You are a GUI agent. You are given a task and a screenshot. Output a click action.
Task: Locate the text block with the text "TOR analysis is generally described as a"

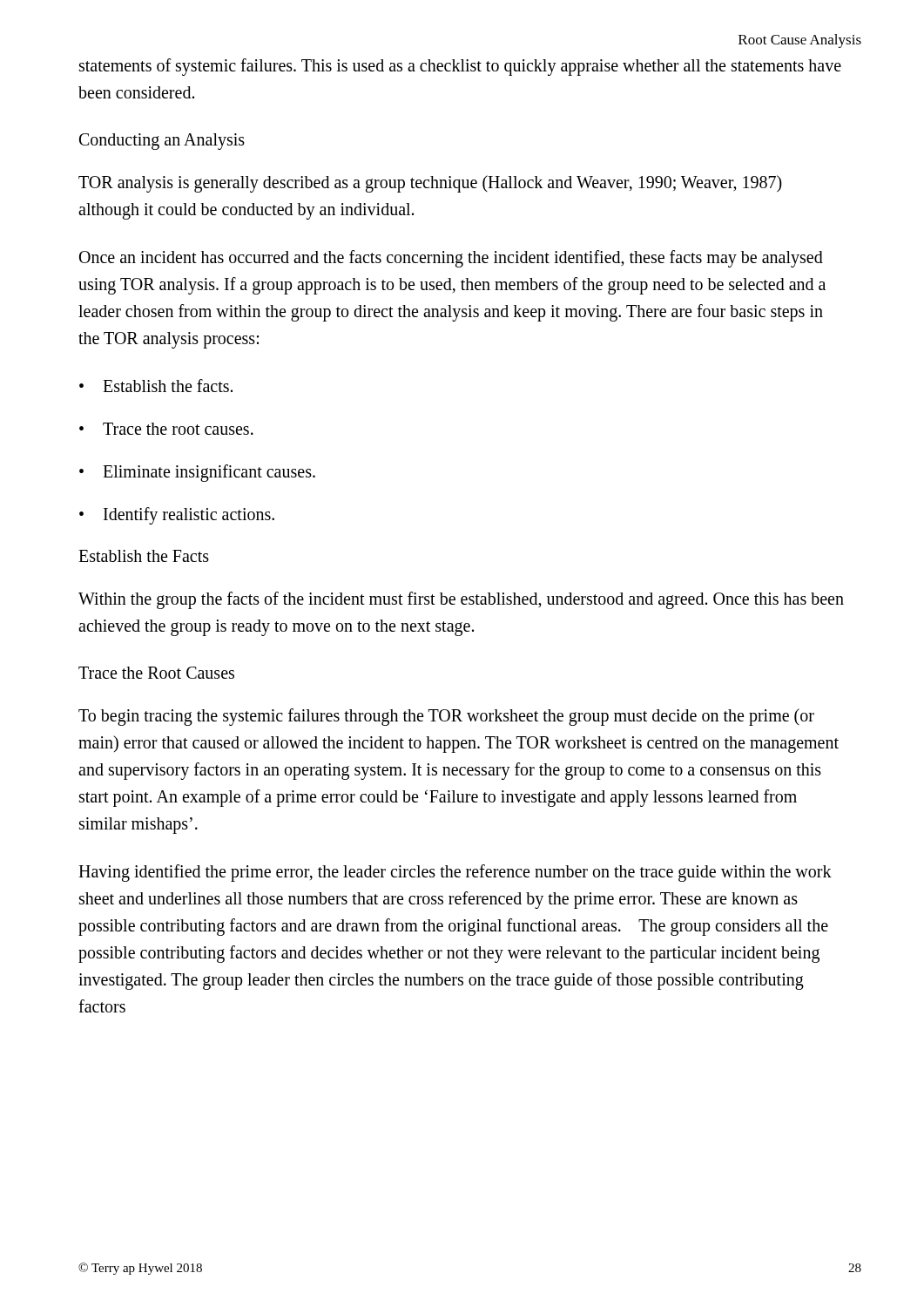[430, 196]
